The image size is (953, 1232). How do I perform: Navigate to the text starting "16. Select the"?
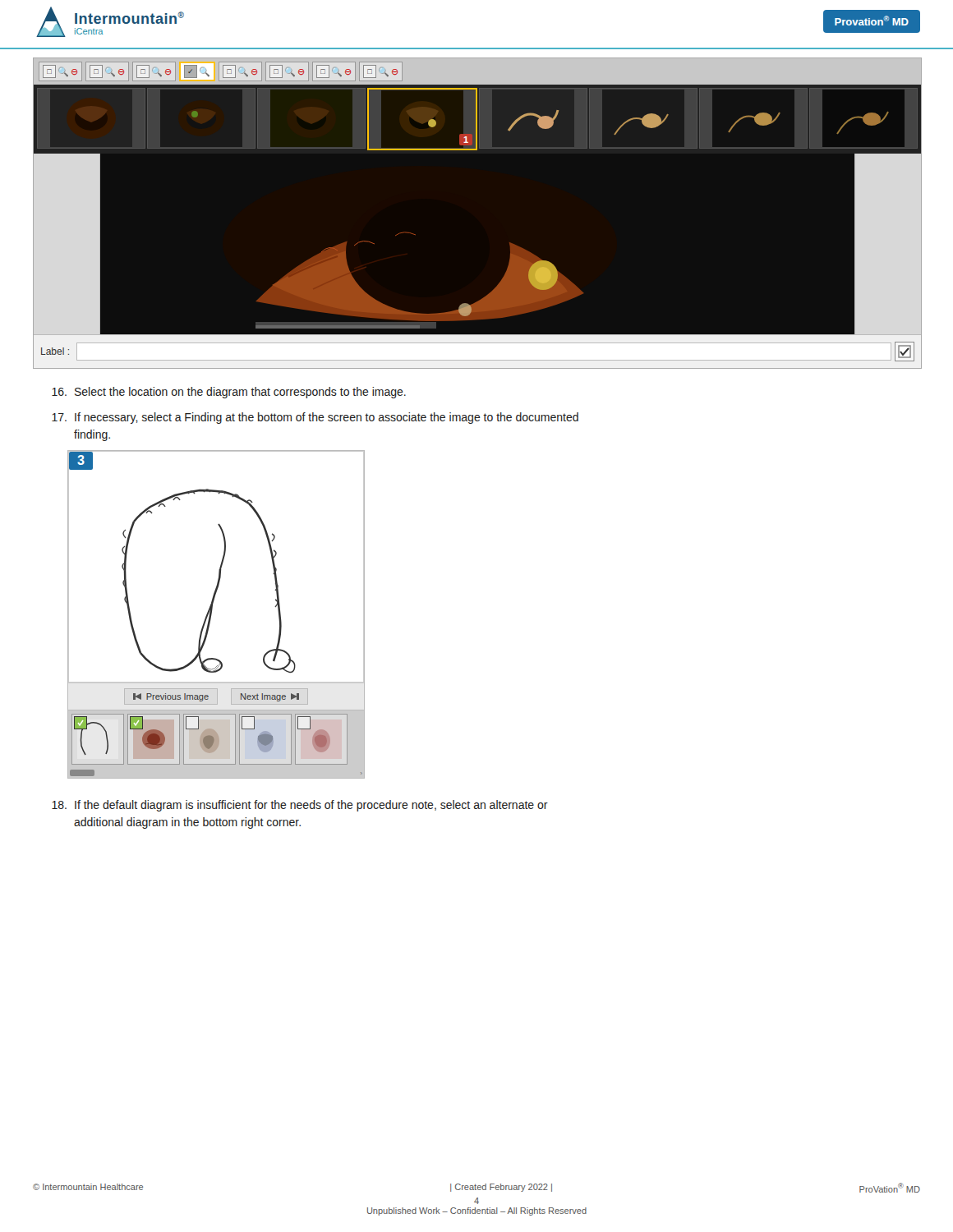point(229,393)
